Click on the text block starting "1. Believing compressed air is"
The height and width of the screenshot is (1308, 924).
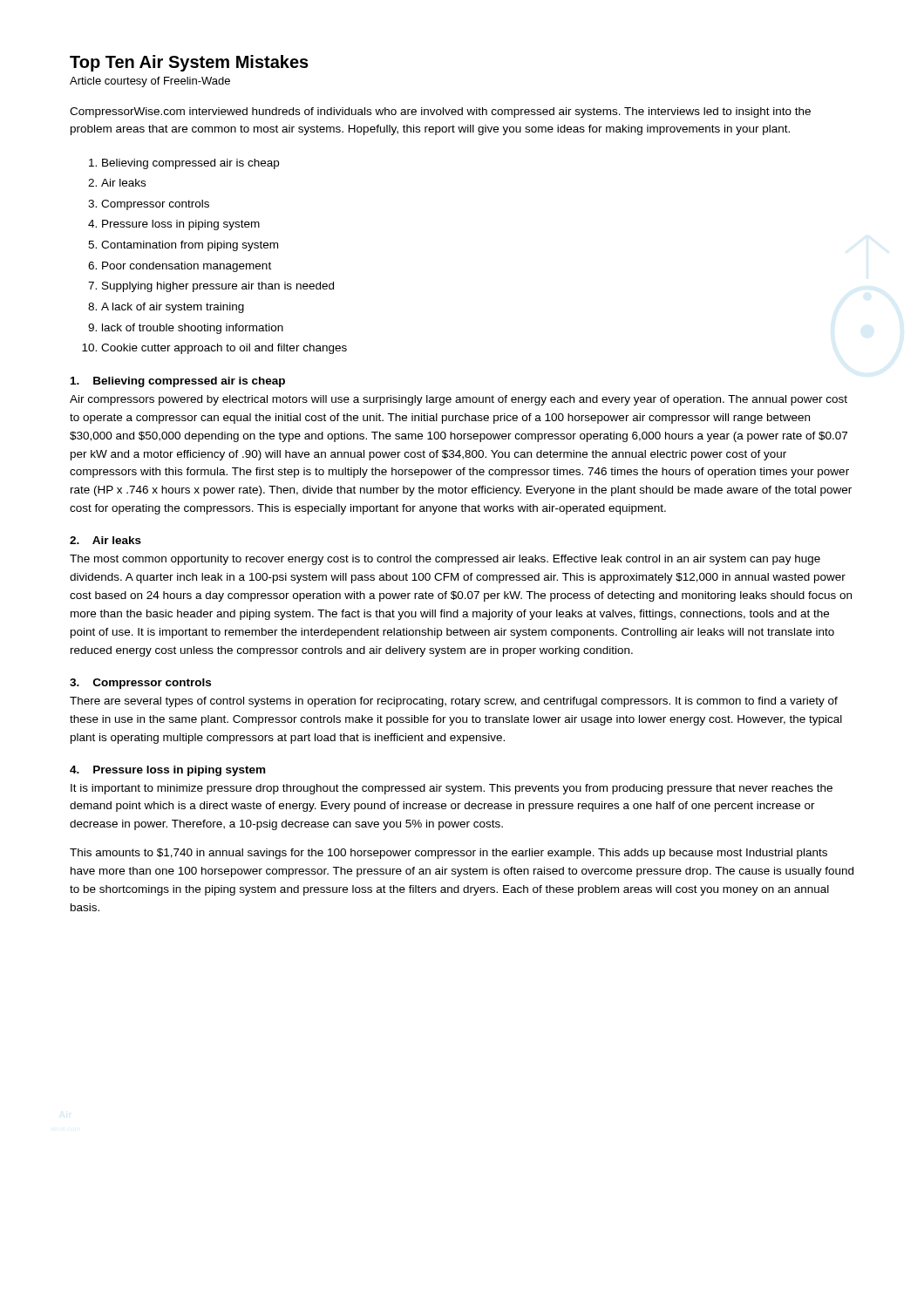coord(178,382)
